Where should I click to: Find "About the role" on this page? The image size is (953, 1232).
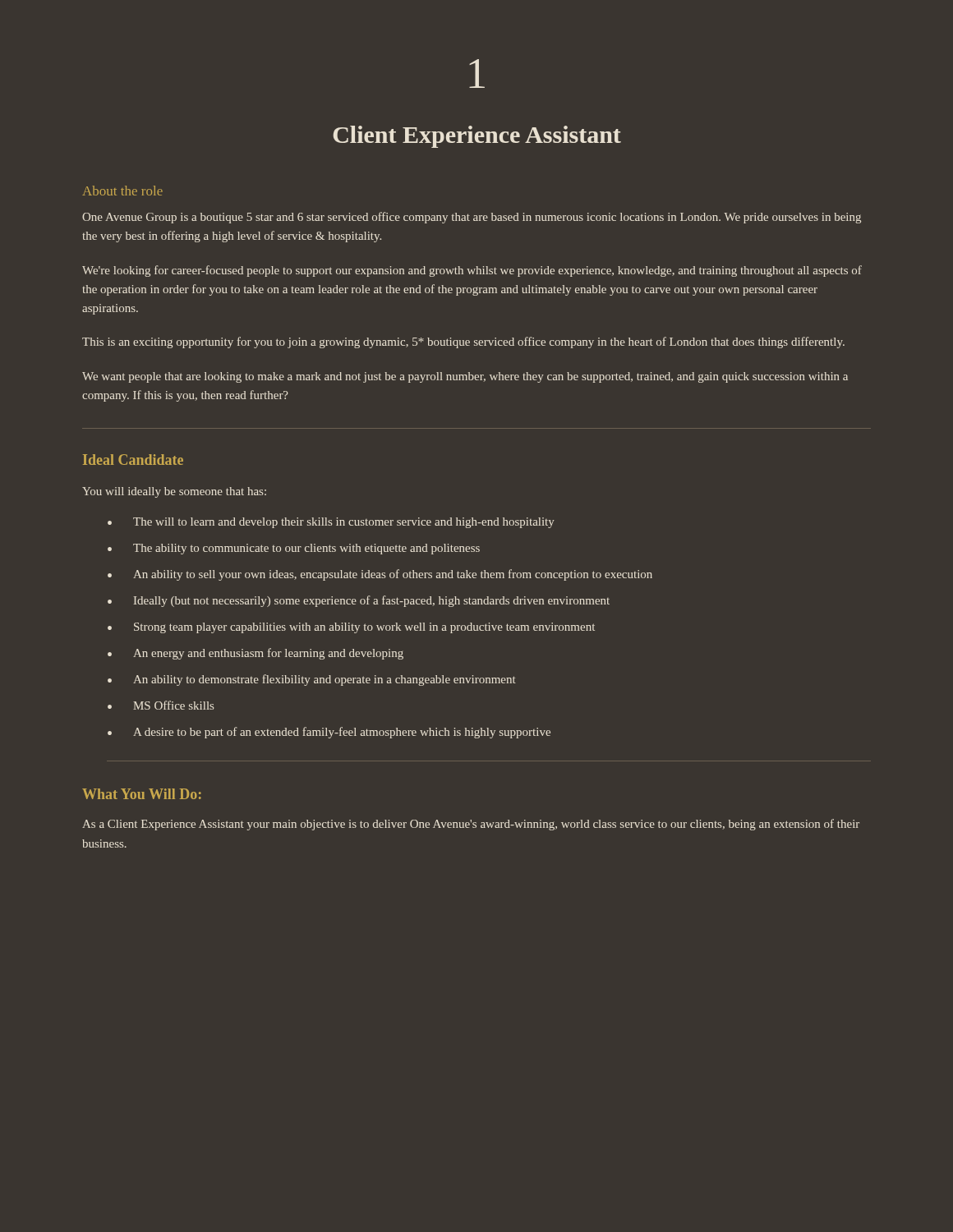123,191
